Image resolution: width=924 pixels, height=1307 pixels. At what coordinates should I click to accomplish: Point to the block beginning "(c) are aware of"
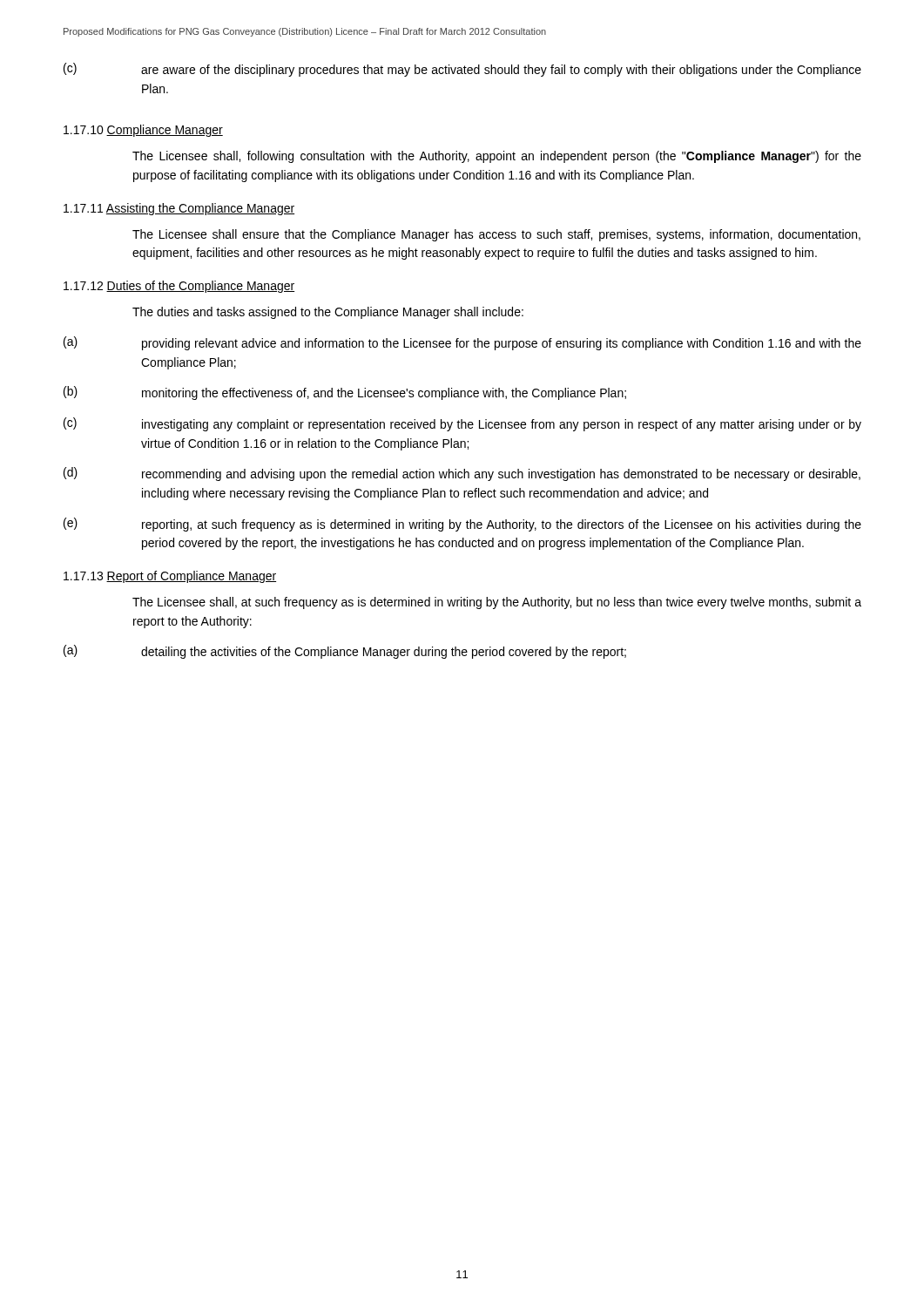point(462,80)
